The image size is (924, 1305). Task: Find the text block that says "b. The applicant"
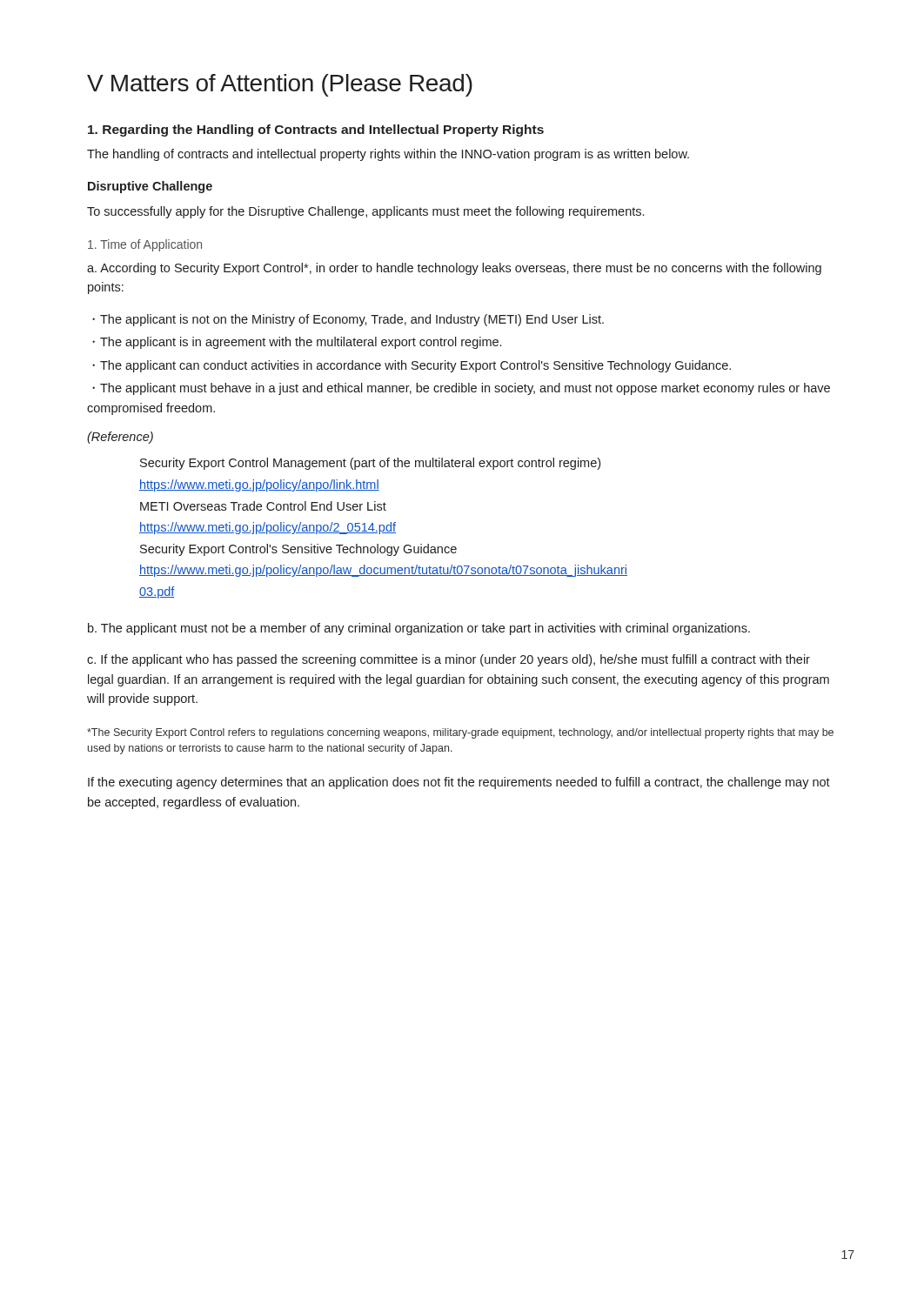click(462, 628)
